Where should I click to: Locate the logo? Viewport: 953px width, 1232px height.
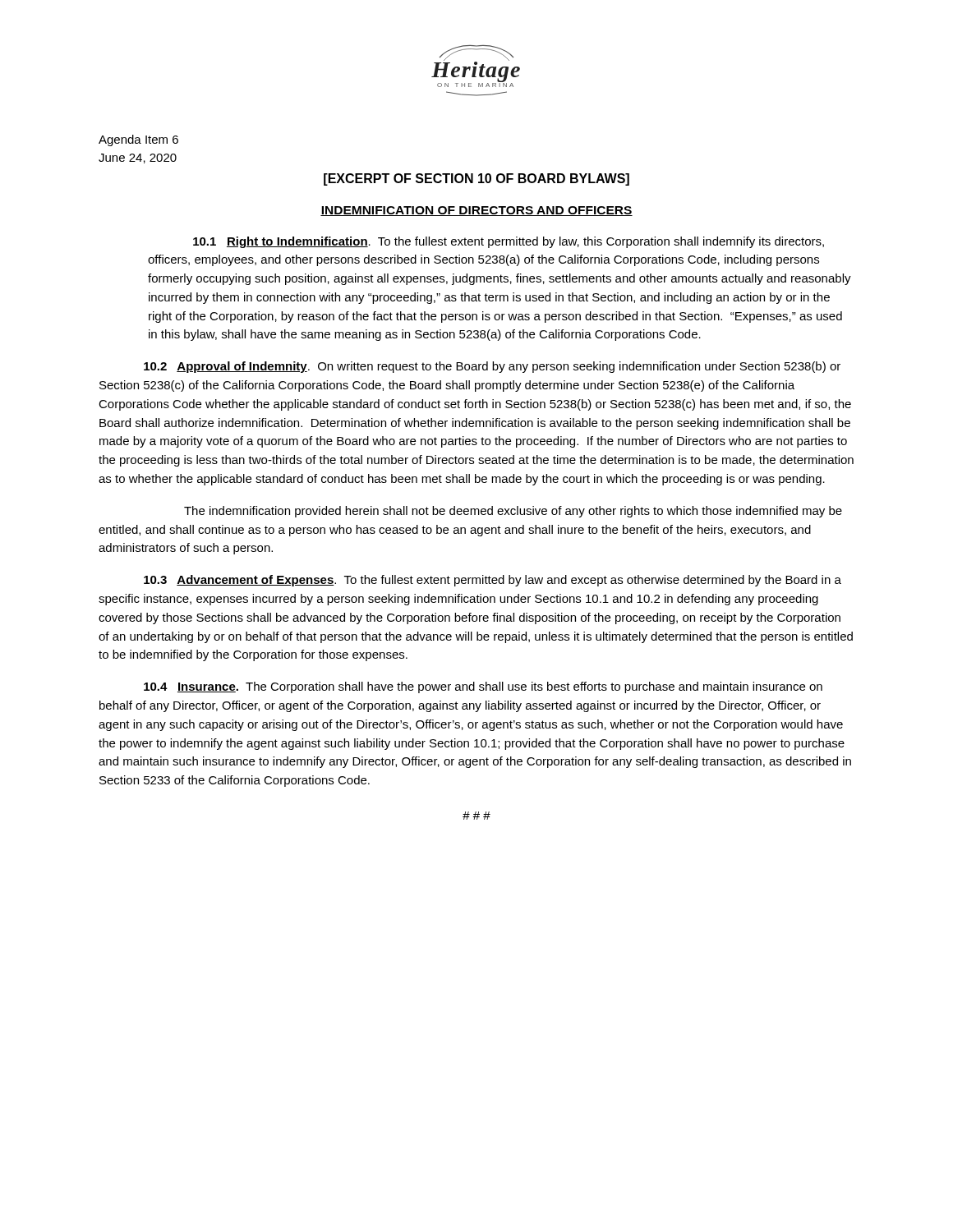tap(476, 73)
